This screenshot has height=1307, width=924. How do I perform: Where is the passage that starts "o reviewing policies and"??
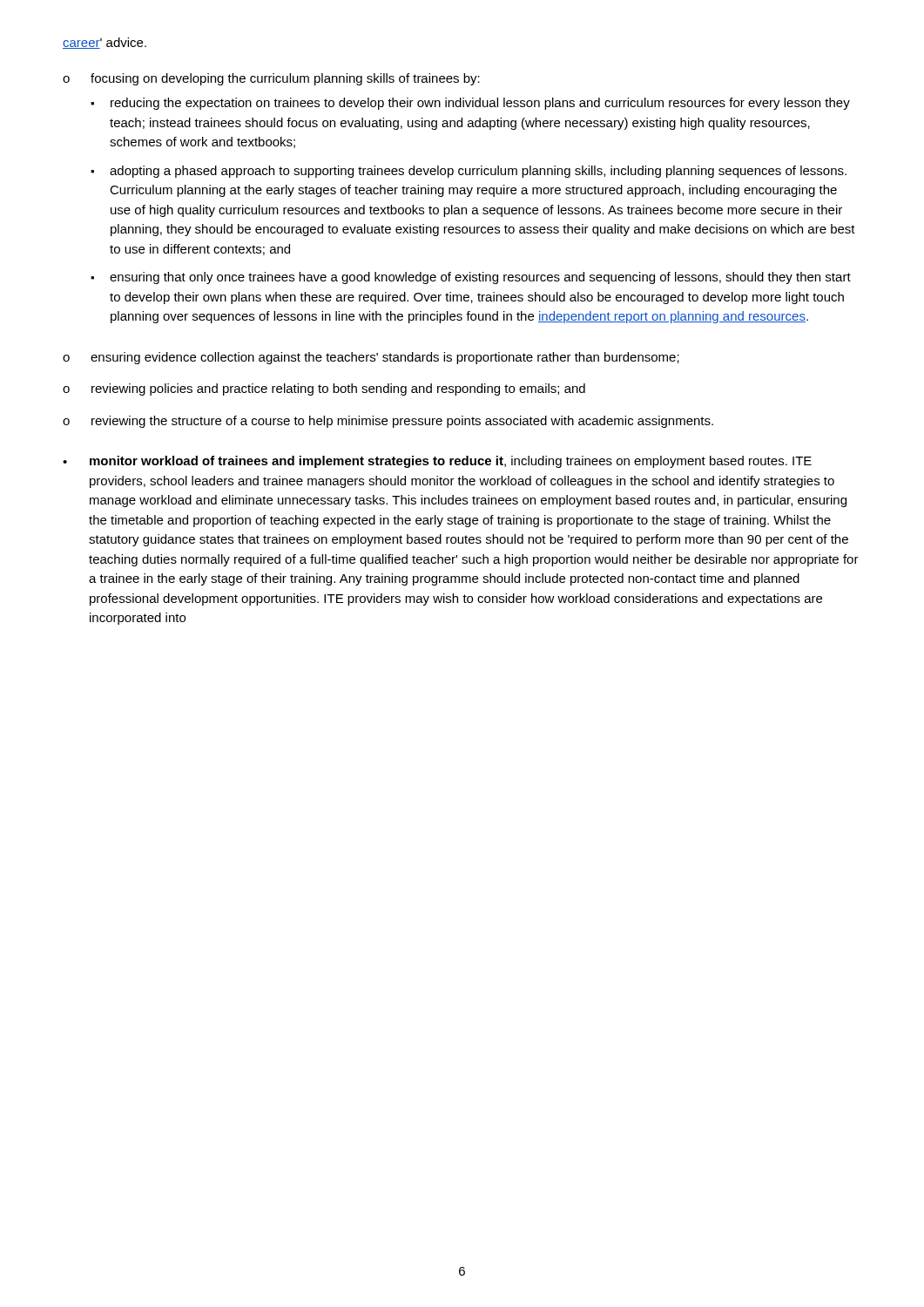[462, 389]
